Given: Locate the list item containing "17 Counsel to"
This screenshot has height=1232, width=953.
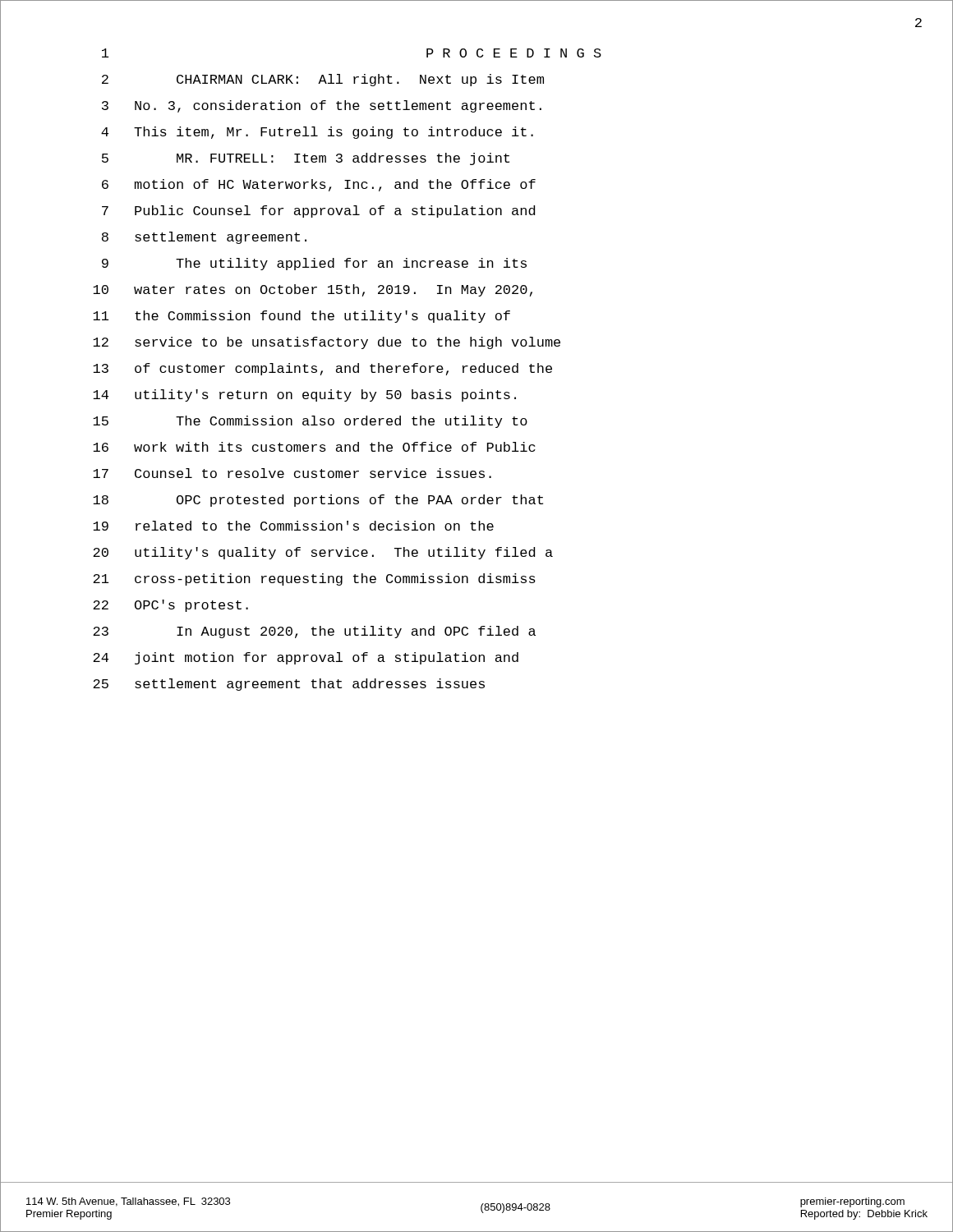Looking at the screenshot, I should tap(476, 474).
